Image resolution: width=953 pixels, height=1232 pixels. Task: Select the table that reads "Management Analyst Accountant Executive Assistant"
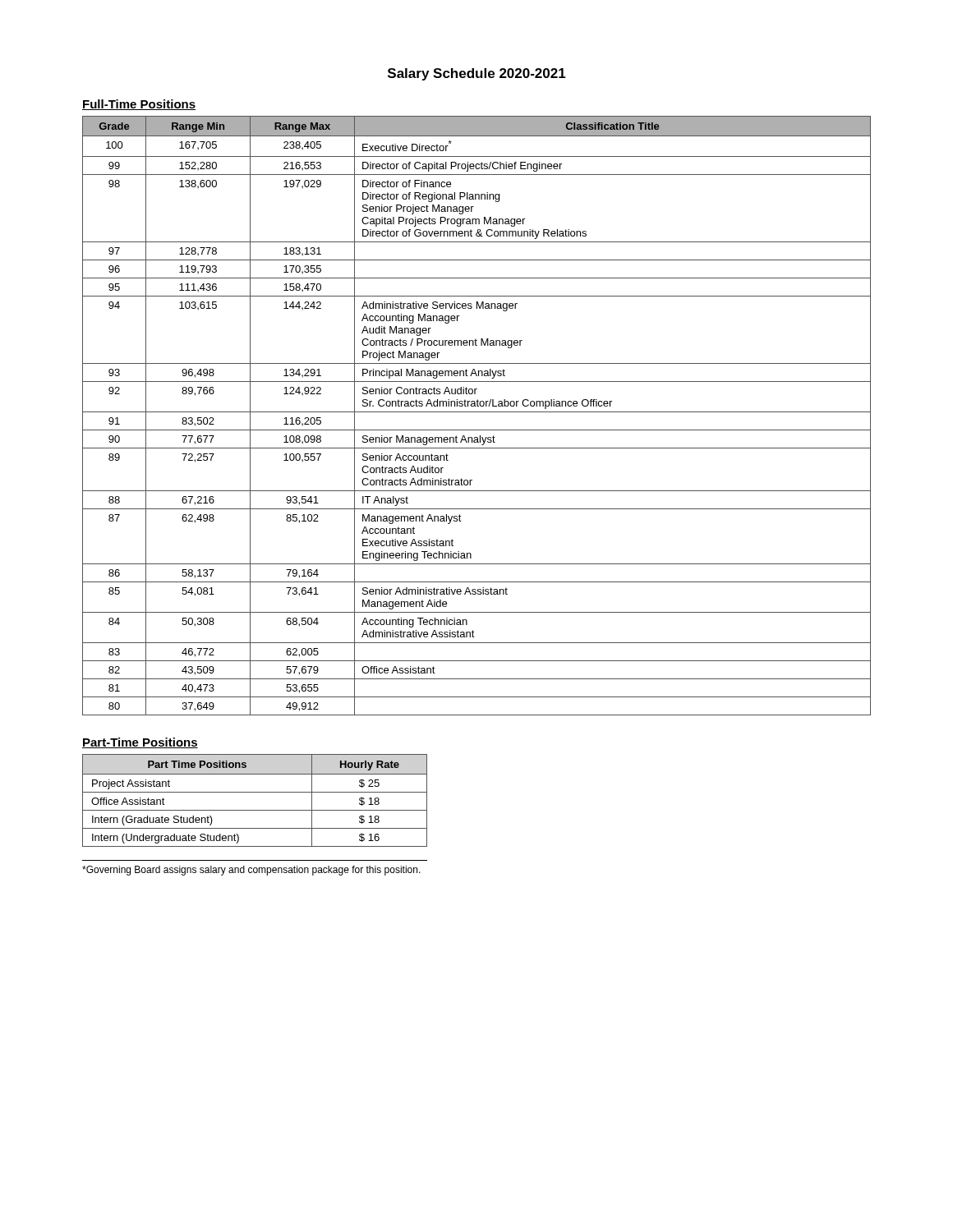pos(476,416)
